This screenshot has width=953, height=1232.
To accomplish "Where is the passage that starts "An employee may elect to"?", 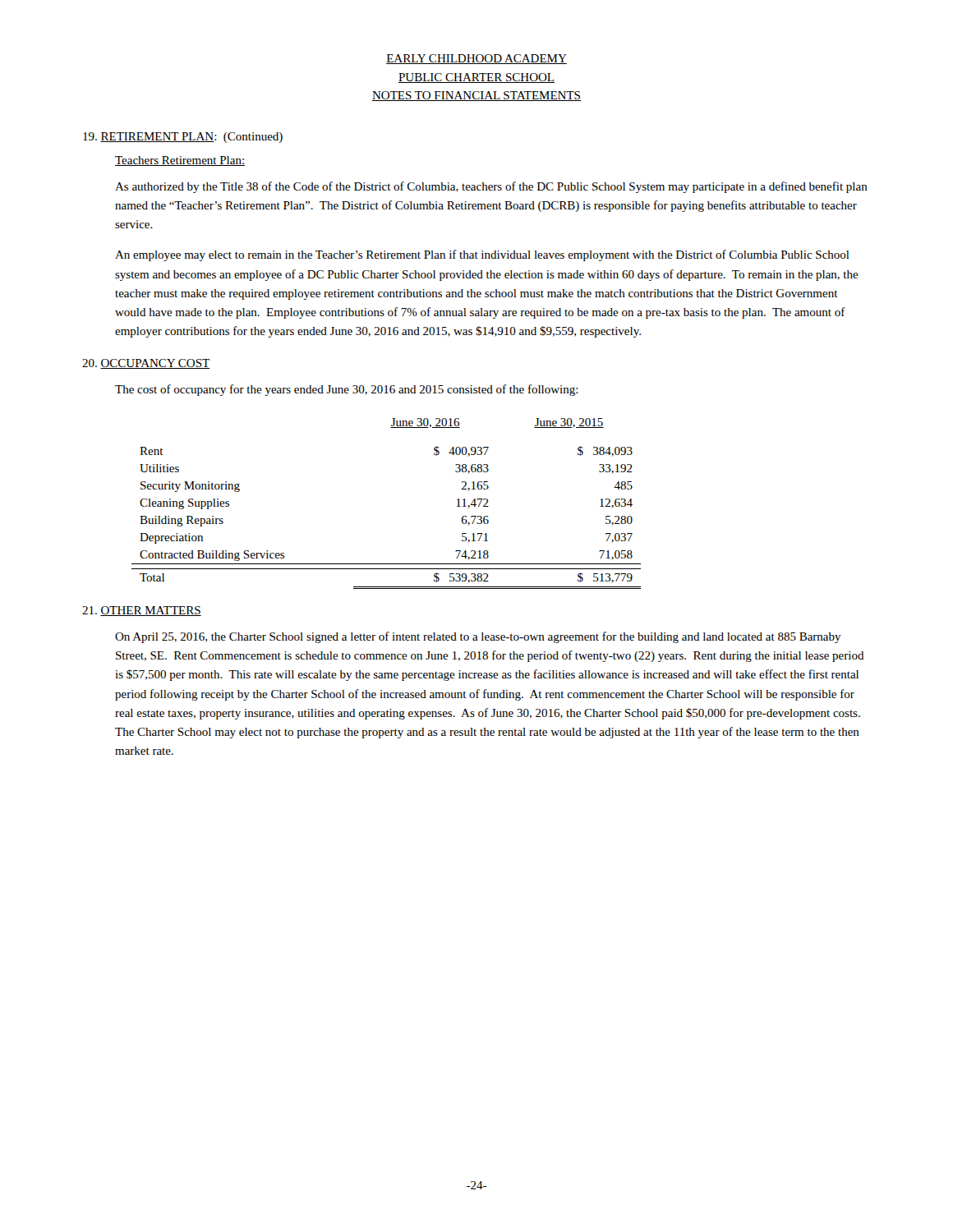I will (487, 293).
